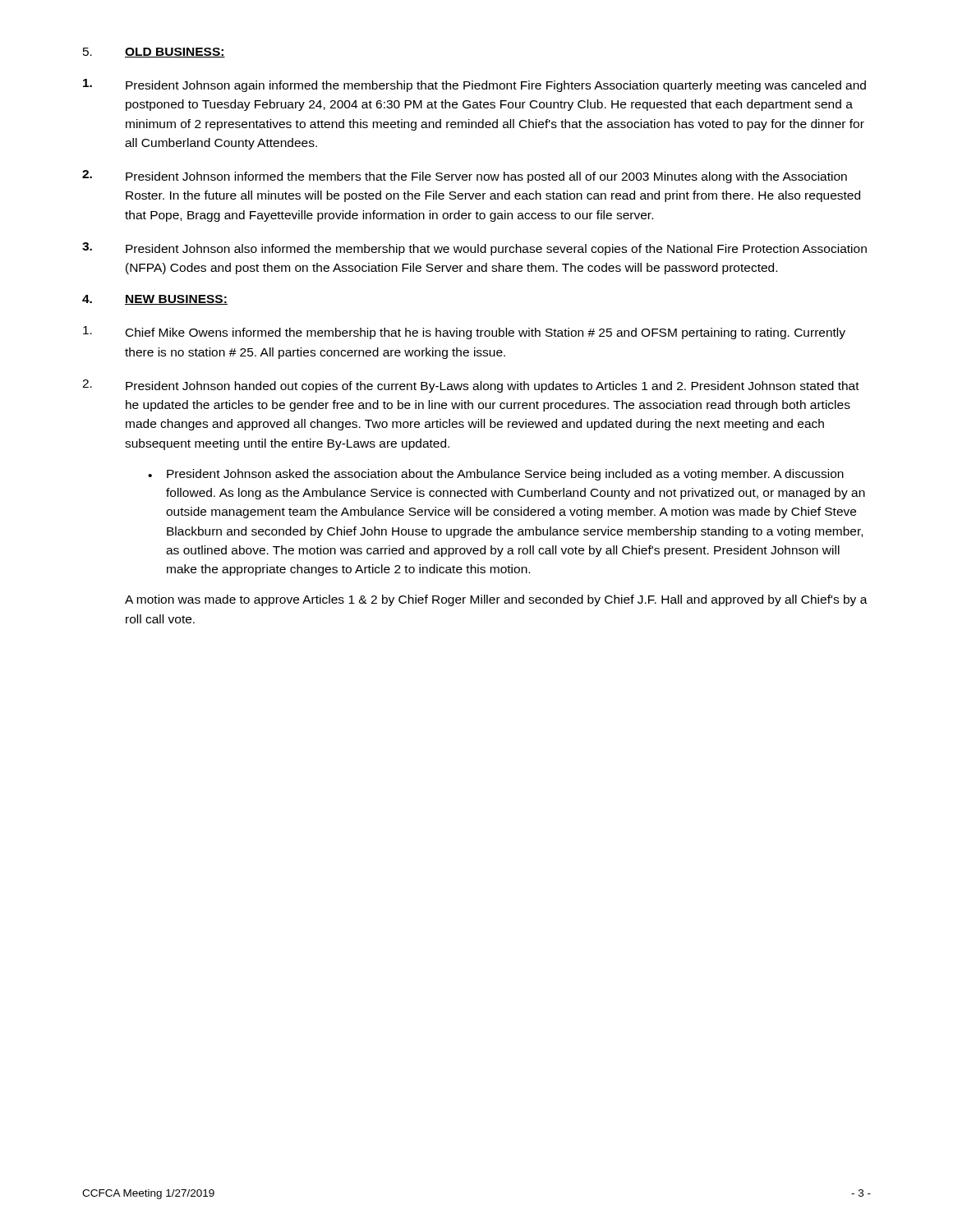Find the block on this page that starts "Chief Mike Owens"
Viewport: 953px width, 1232px height.
click(x=476, y=342)
